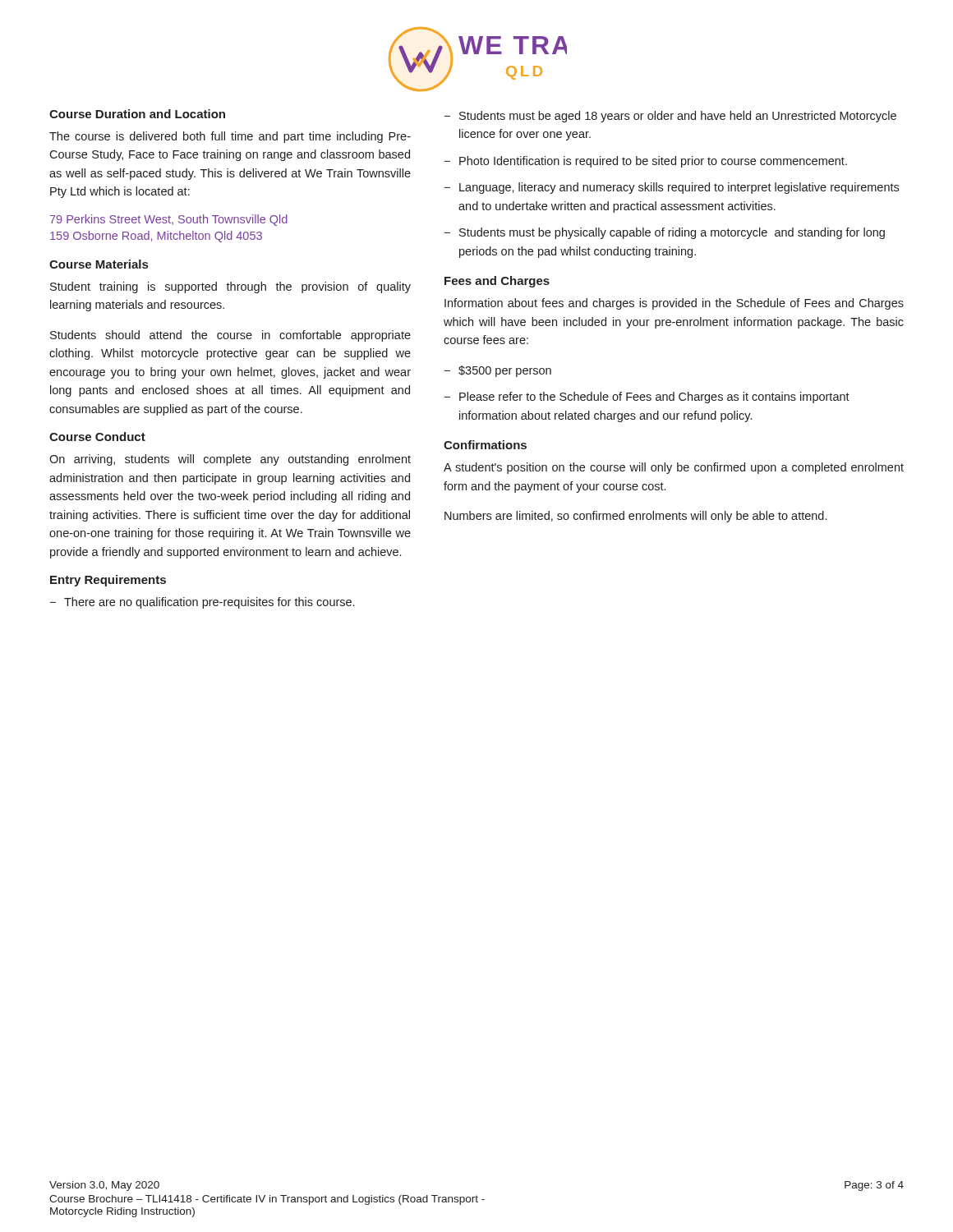Find the block on this page that starts "Information about fees and charges is provided in"
This screenshot has width=953, height=1232.
coord(674,322)
